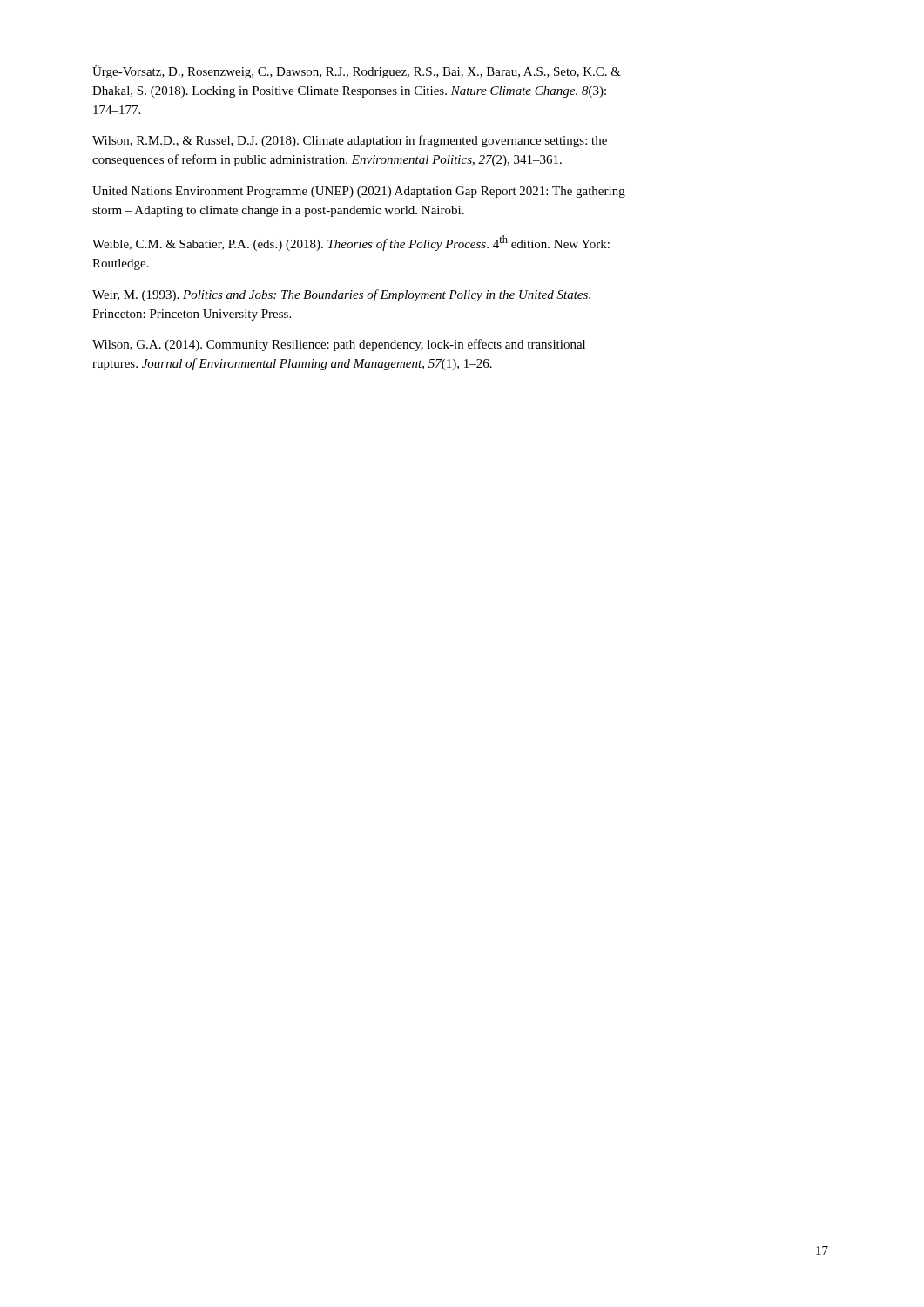Click on the text starting "Weible, C.M. & Sabatier, P.A. (eds.) (2018)."
Screen dimensions: 1307x924
(x=351, y=252)
